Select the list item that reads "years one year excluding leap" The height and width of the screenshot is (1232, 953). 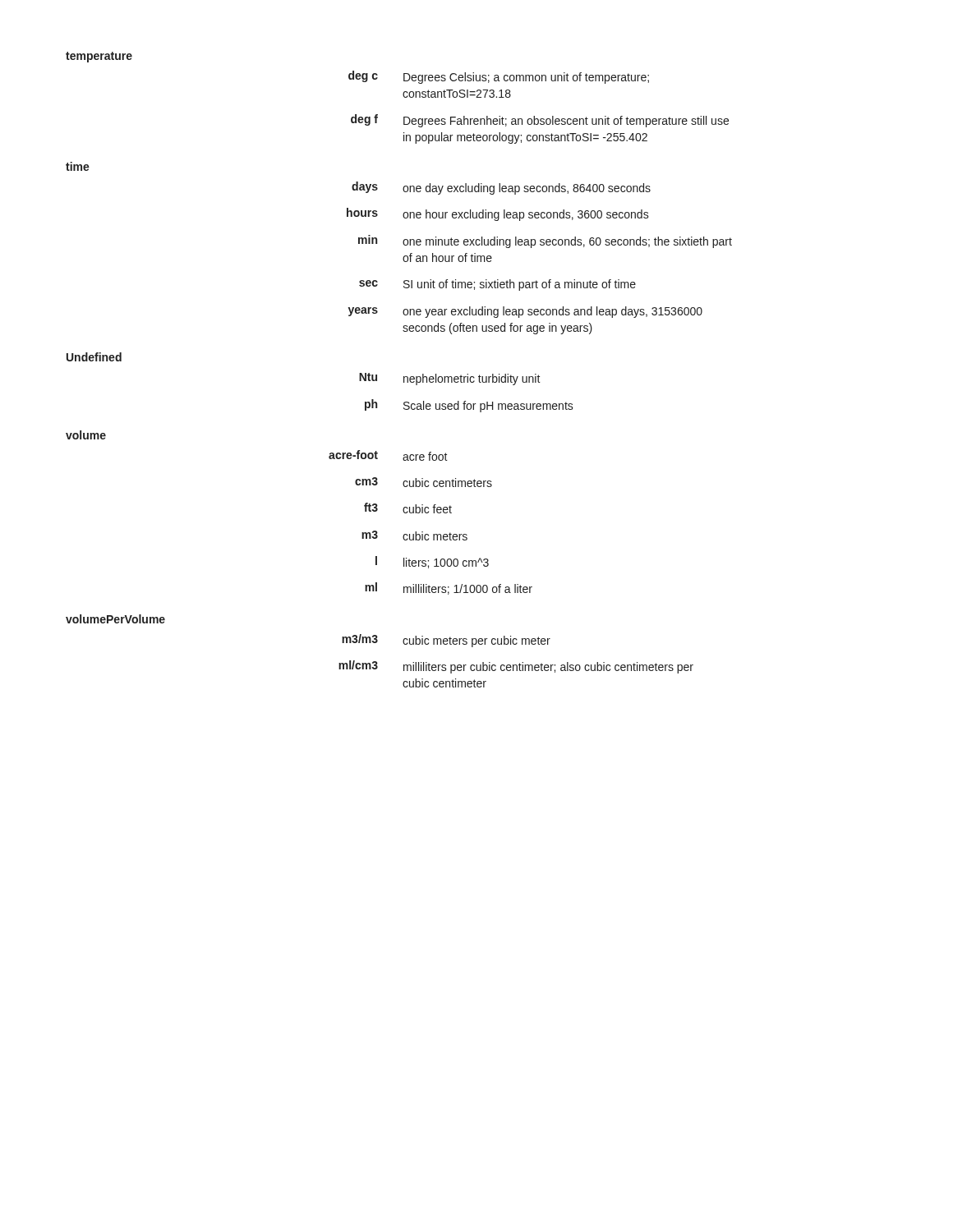click(542, 319)
